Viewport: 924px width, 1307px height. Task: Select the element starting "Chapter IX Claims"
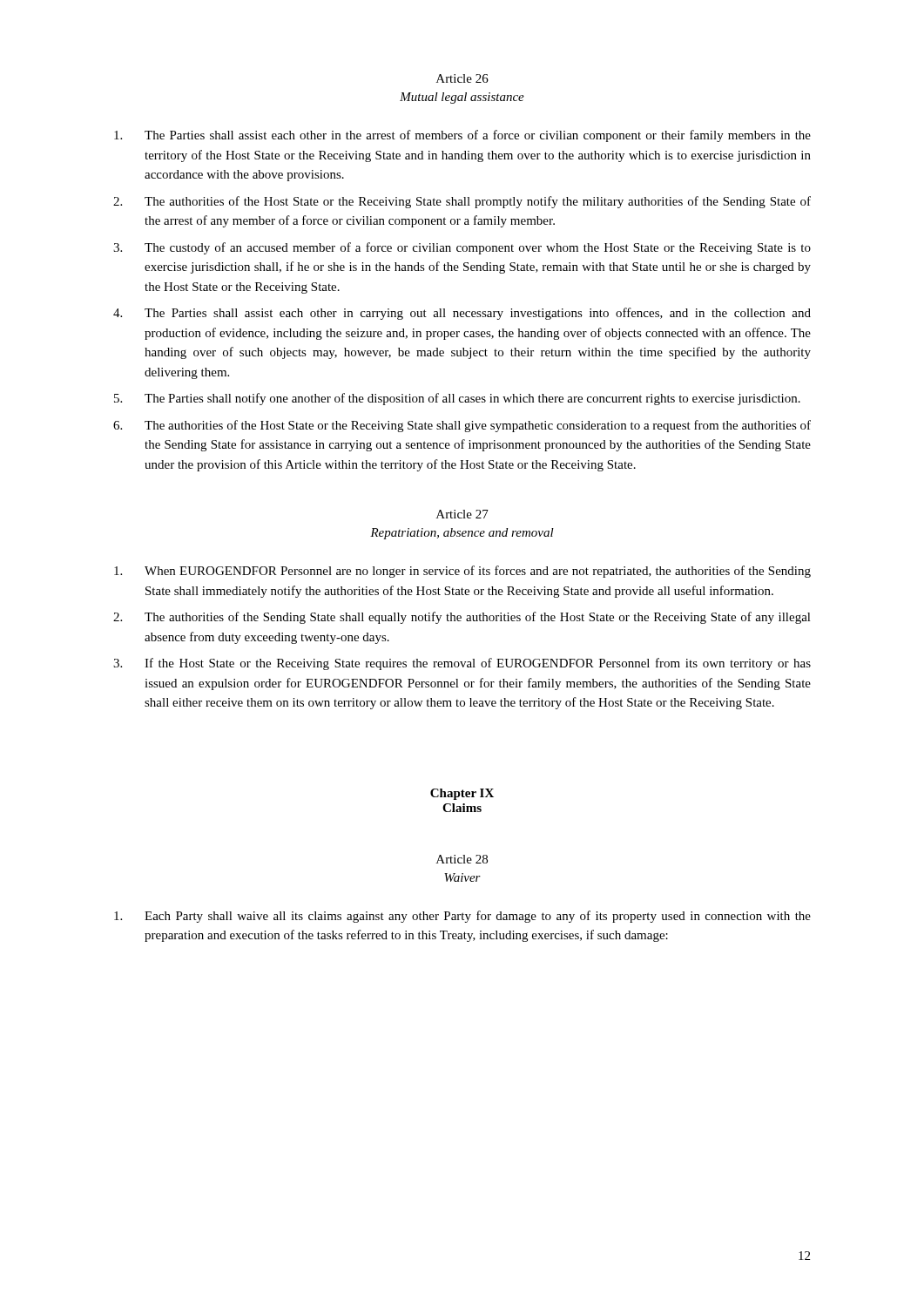[x=462, y=800]
